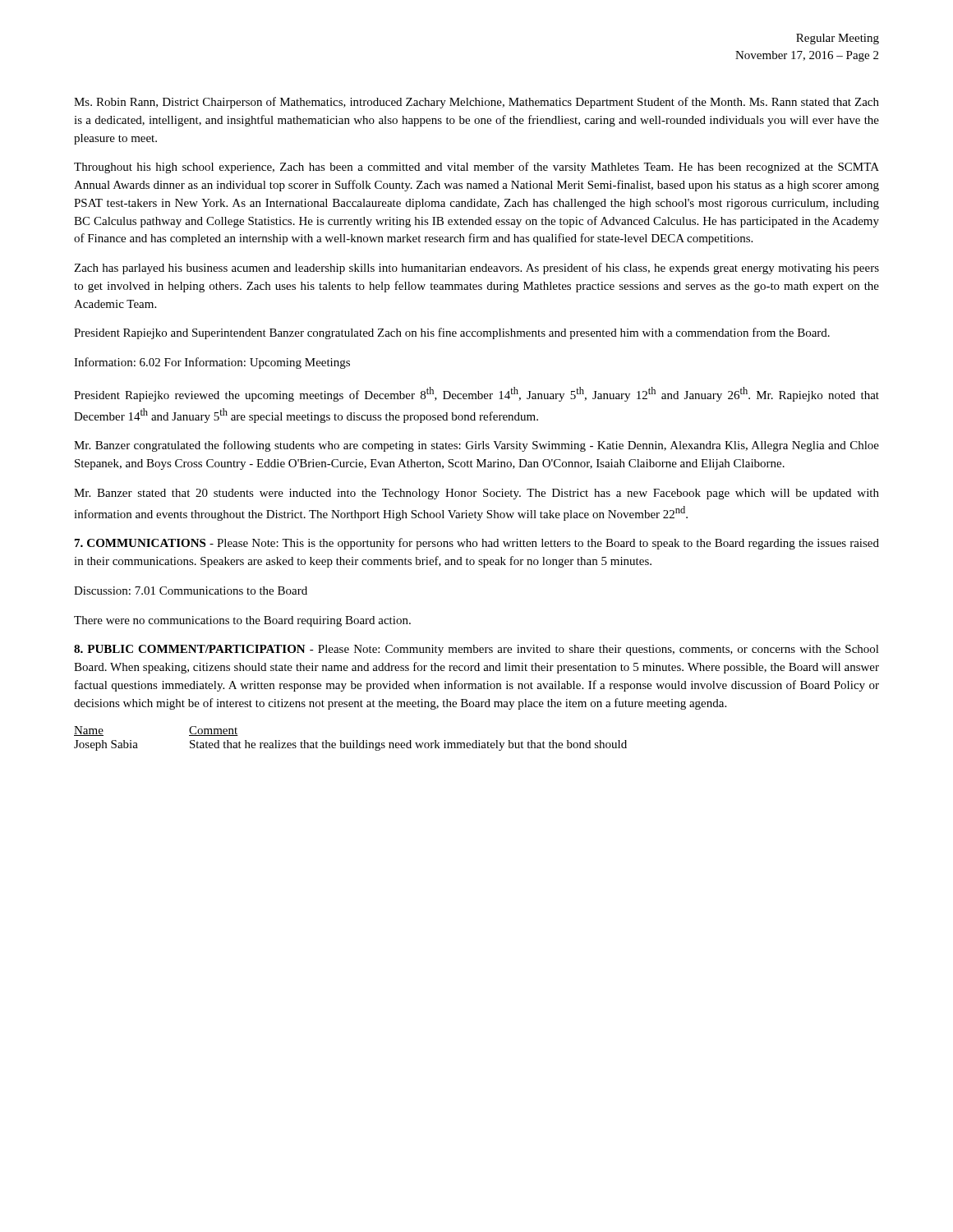Navigate to the passage starting "Ms. Robin Rann, District Chairperson of"

coord(476,120)
